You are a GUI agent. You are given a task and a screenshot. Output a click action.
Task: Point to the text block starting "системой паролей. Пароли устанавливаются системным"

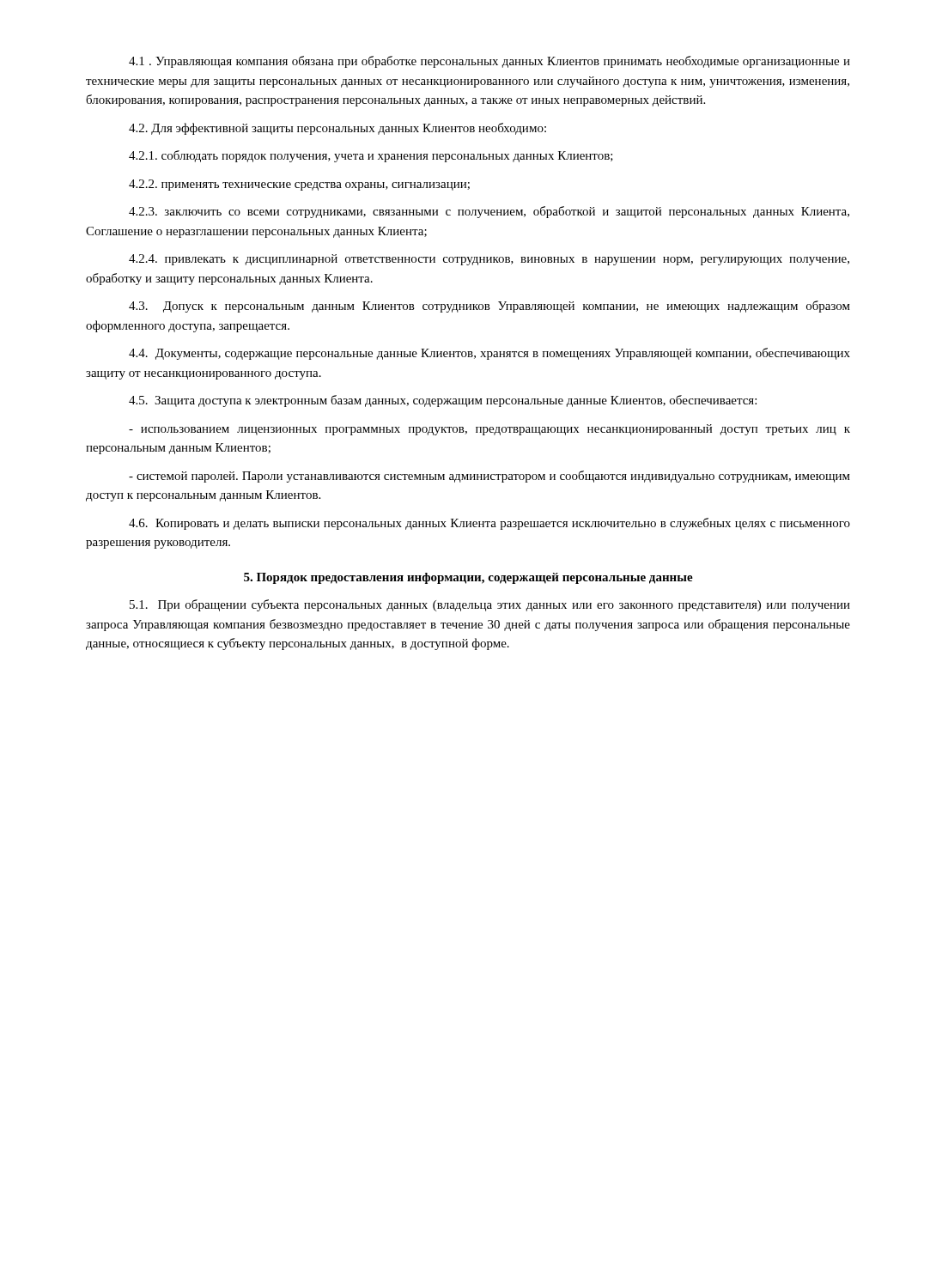coord(468,485)
